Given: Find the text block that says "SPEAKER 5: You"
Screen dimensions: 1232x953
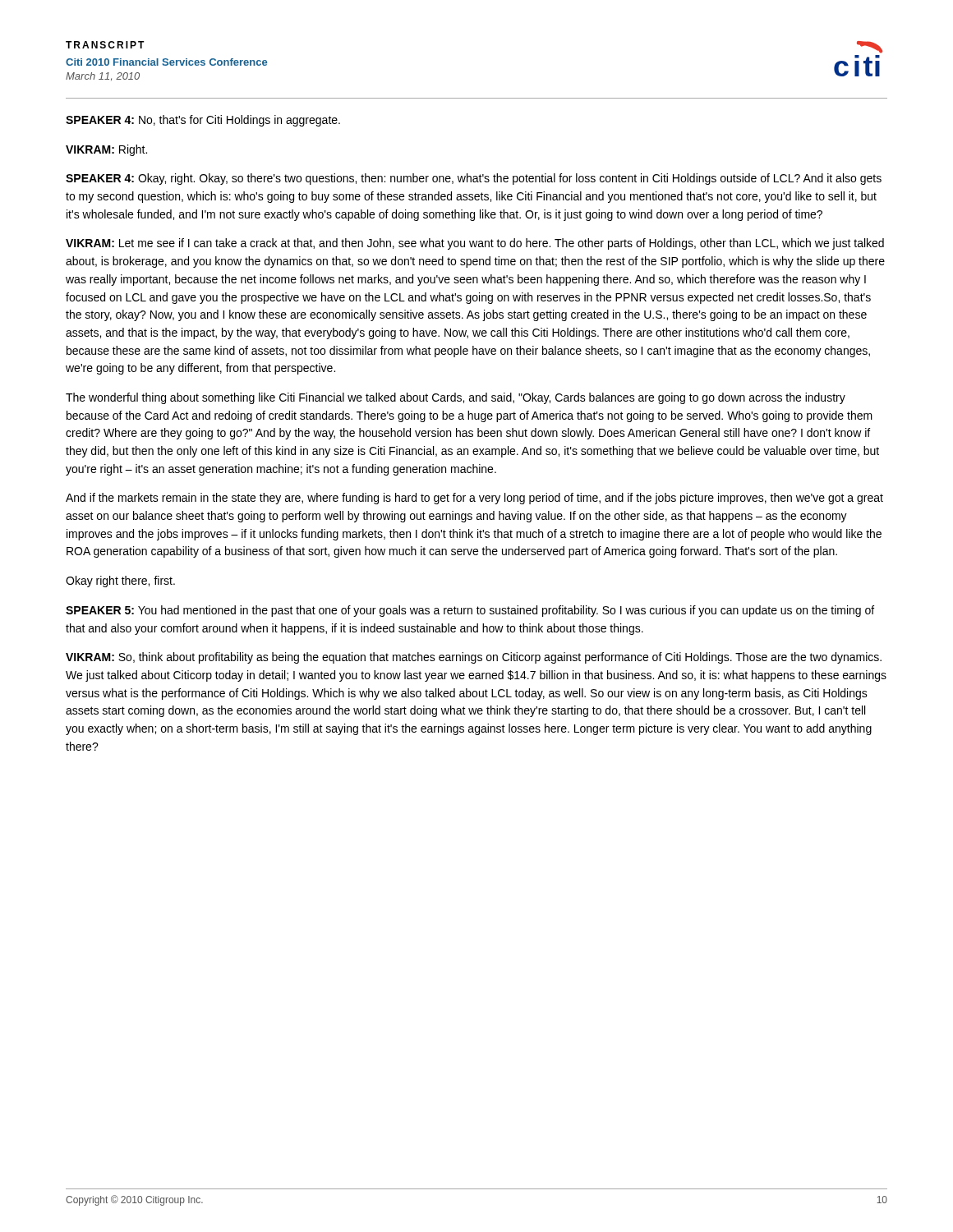Looking at the screenshot, I should coord(470,619).
